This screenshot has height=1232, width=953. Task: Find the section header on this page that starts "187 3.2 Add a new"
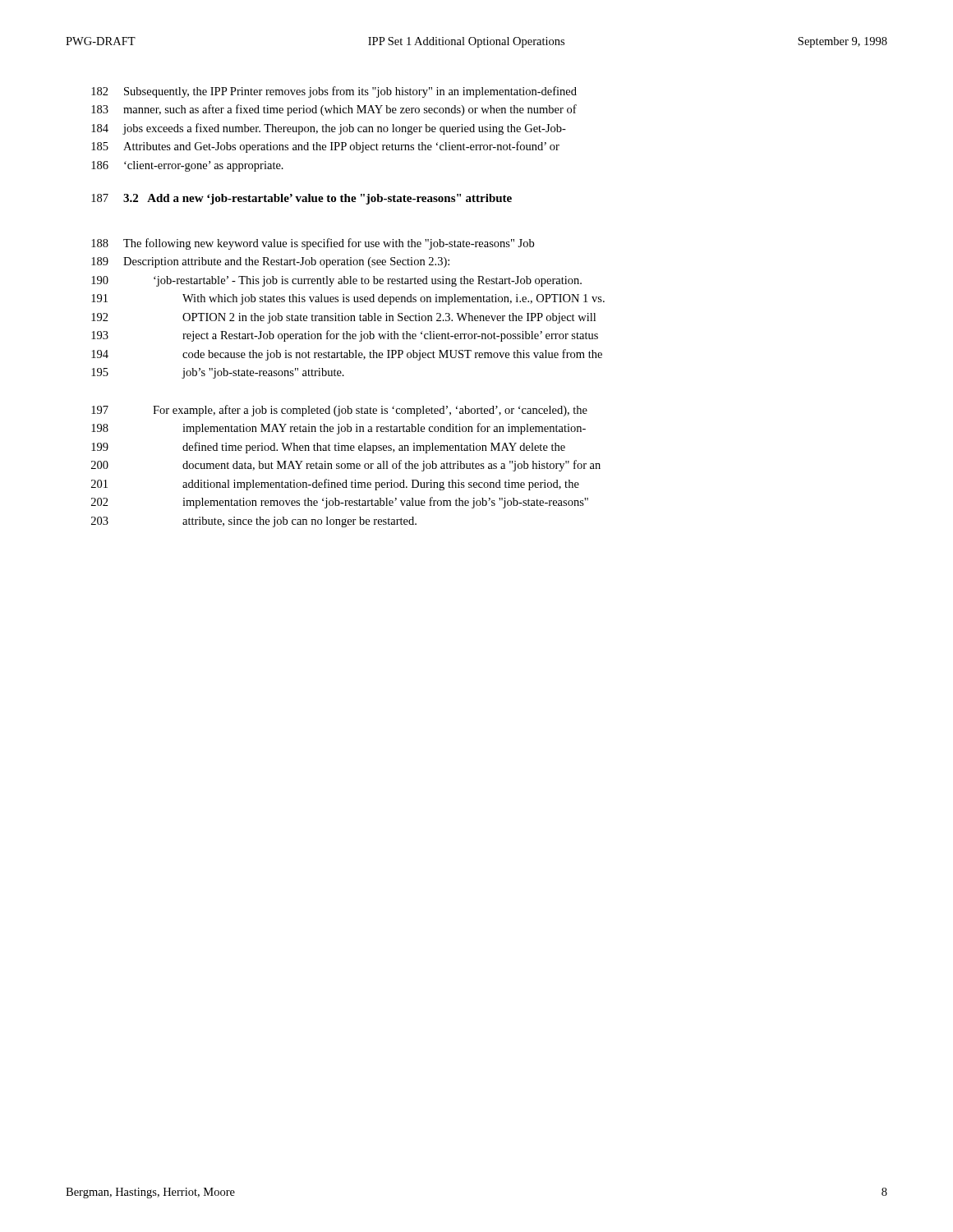pyautogui.click(x=476, y=199)
